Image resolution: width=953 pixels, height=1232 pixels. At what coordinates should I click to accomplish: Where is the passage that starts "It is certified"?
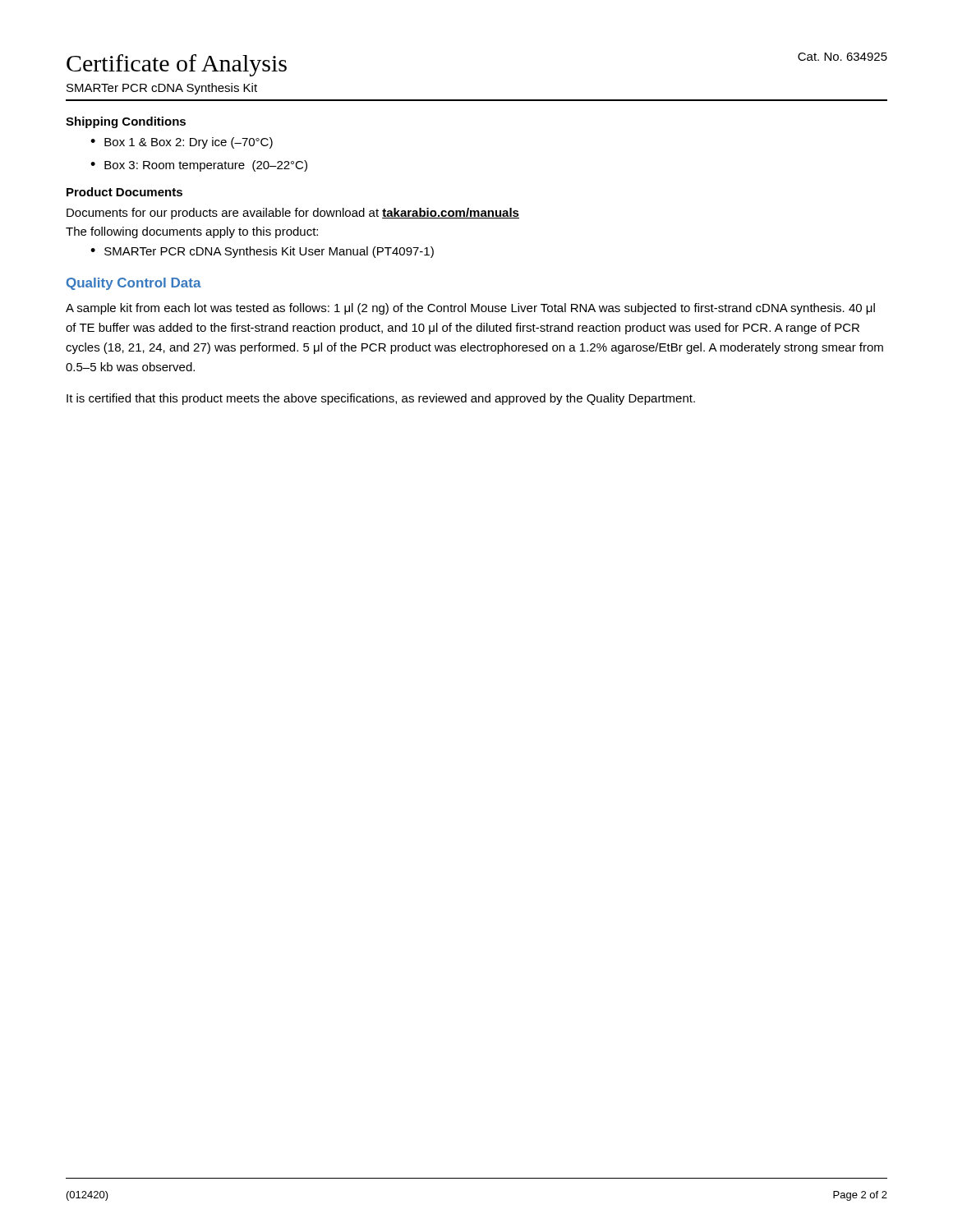pos(381,398)
